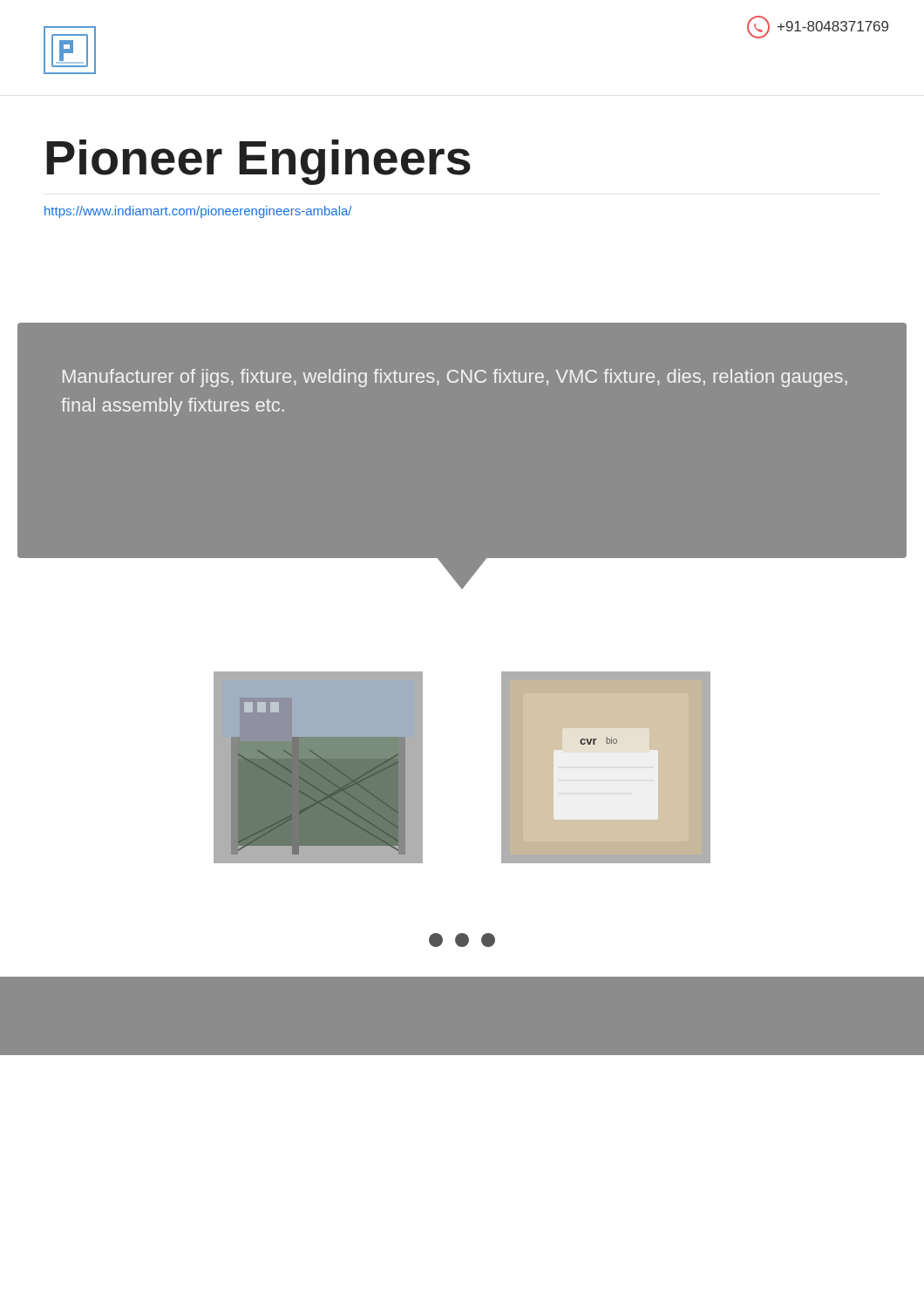Image resolution: width=924 pixels, height=1308 pixels.
Task: Locate the title that says "Pioneer Engineers"
Action: coord(462,158)
